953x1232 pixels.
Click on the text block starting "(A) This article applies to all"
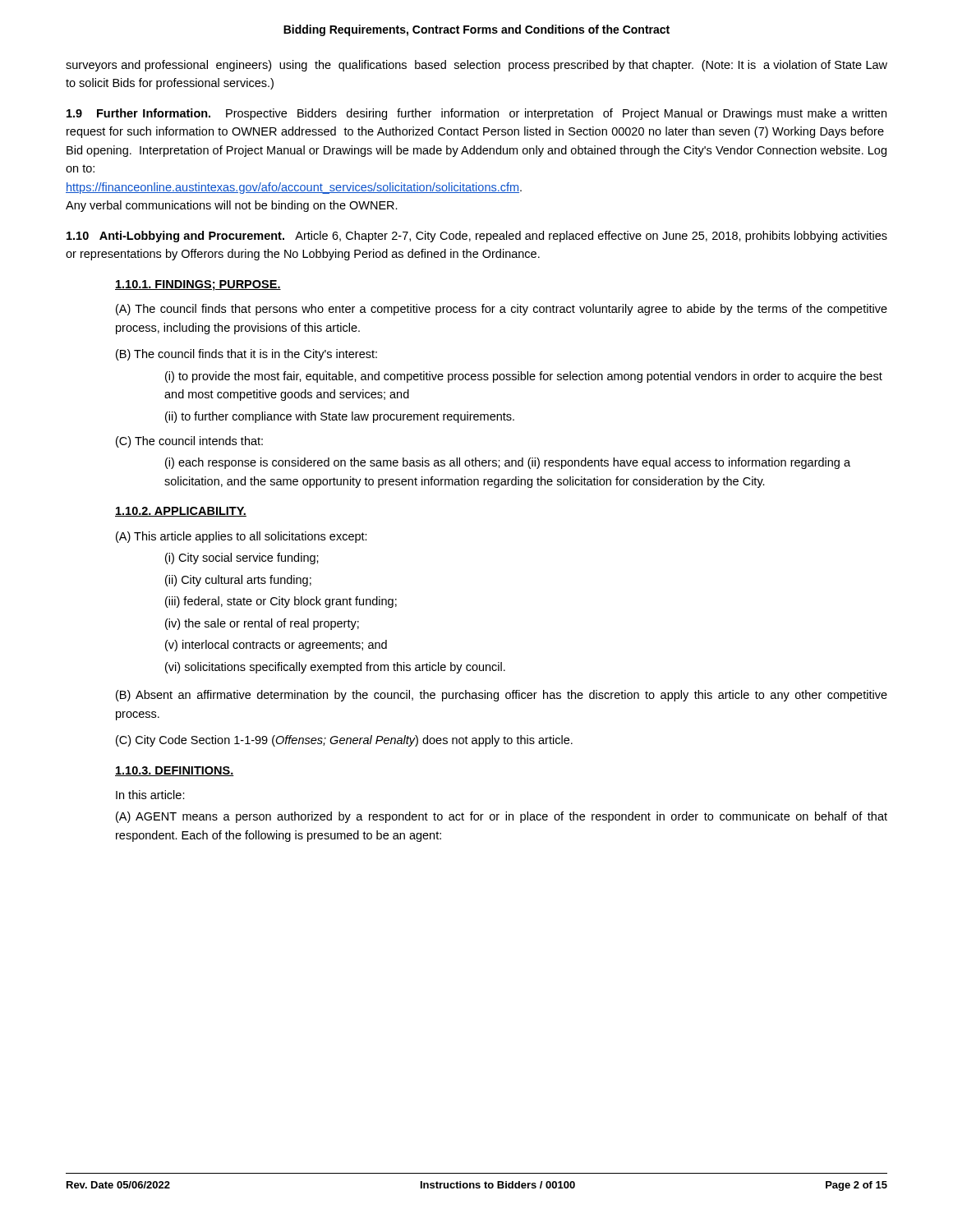[242, 537]
